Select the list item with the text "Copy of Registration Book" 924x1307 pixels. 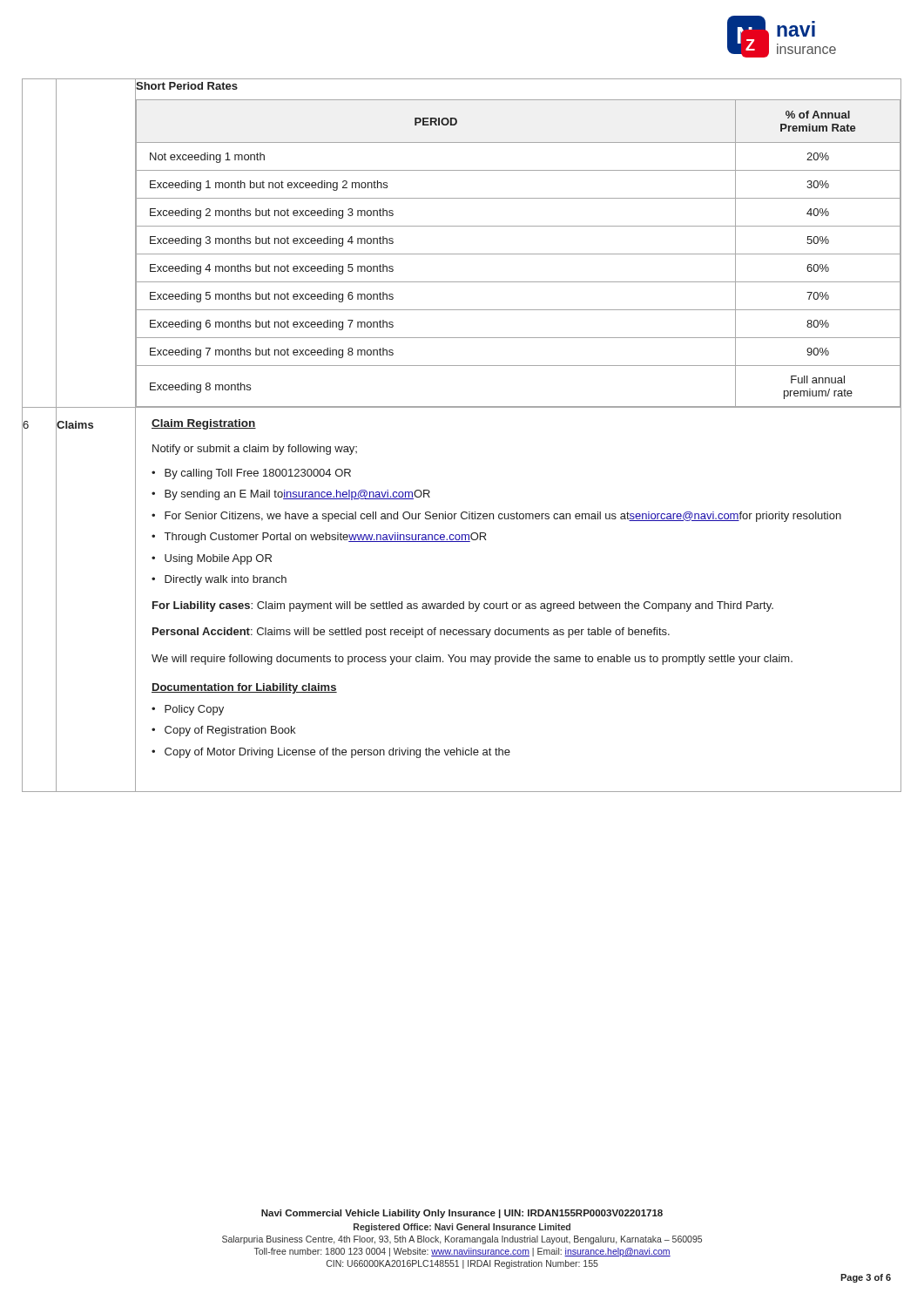[x=230, y=730]
